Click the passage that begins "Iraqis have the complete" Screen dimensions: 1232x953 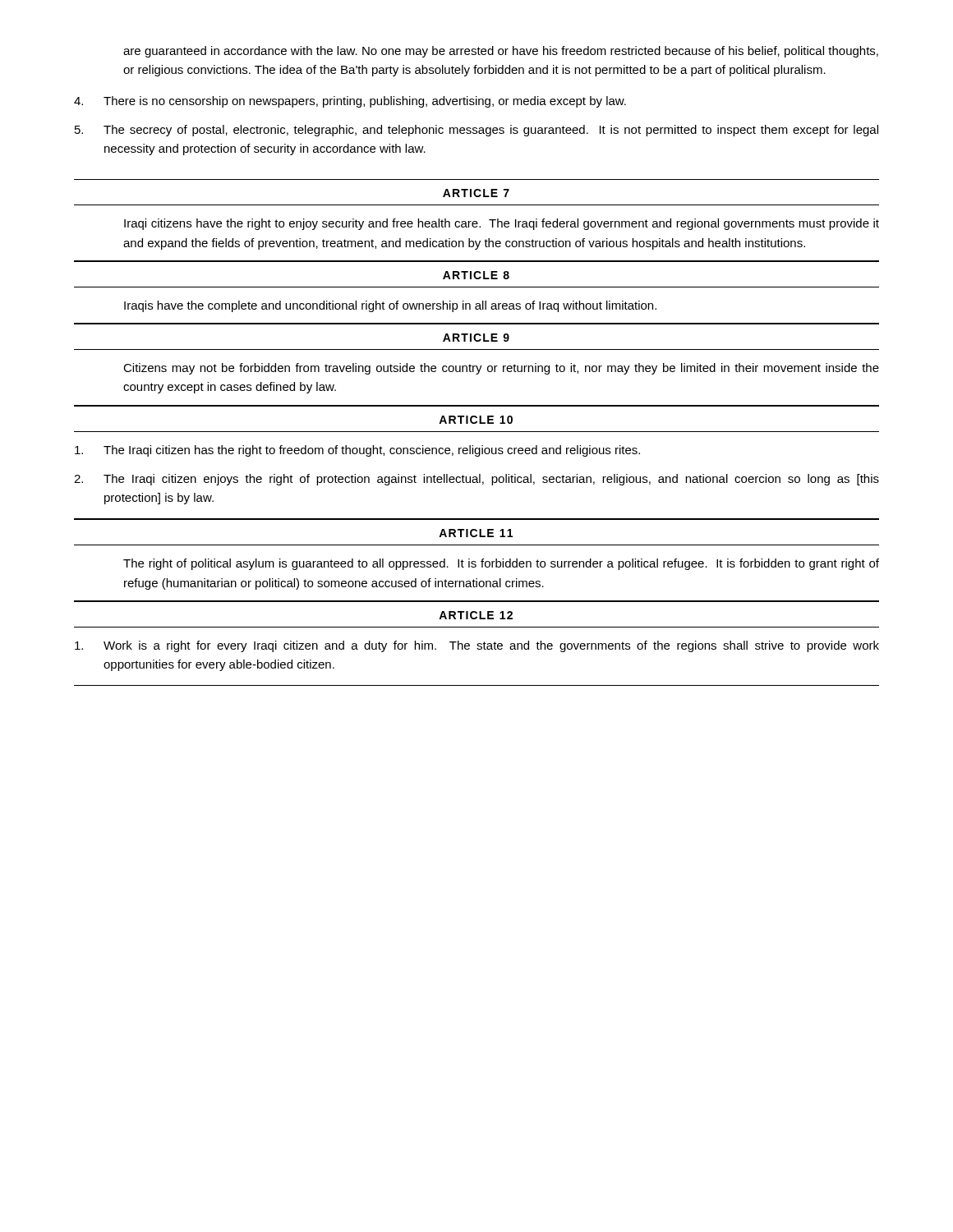(x=390, y=305)
